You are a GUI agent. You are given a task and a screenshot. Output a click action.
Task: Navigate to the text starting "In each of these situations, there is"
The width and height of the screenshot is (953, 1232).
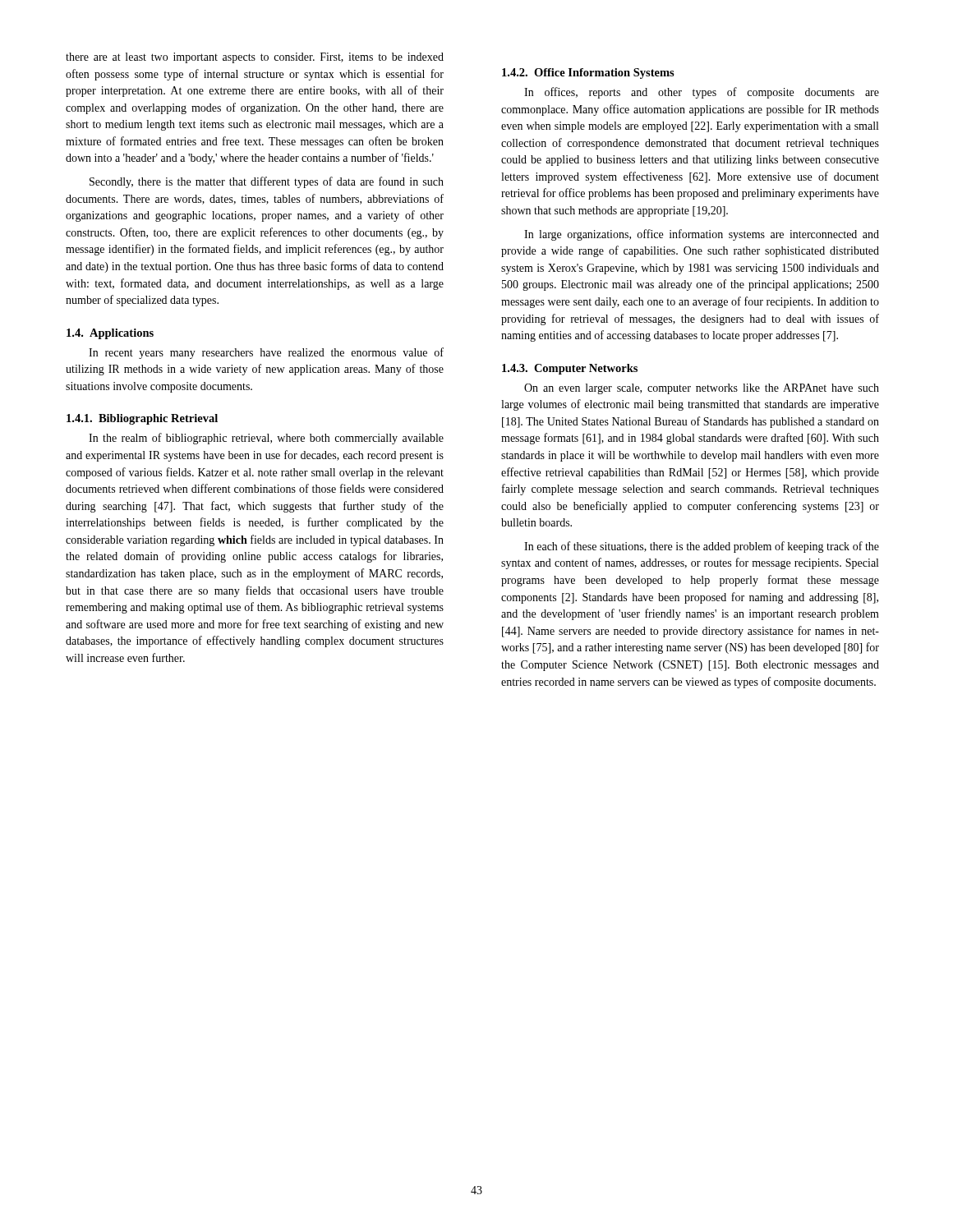[x=690, y=615]
